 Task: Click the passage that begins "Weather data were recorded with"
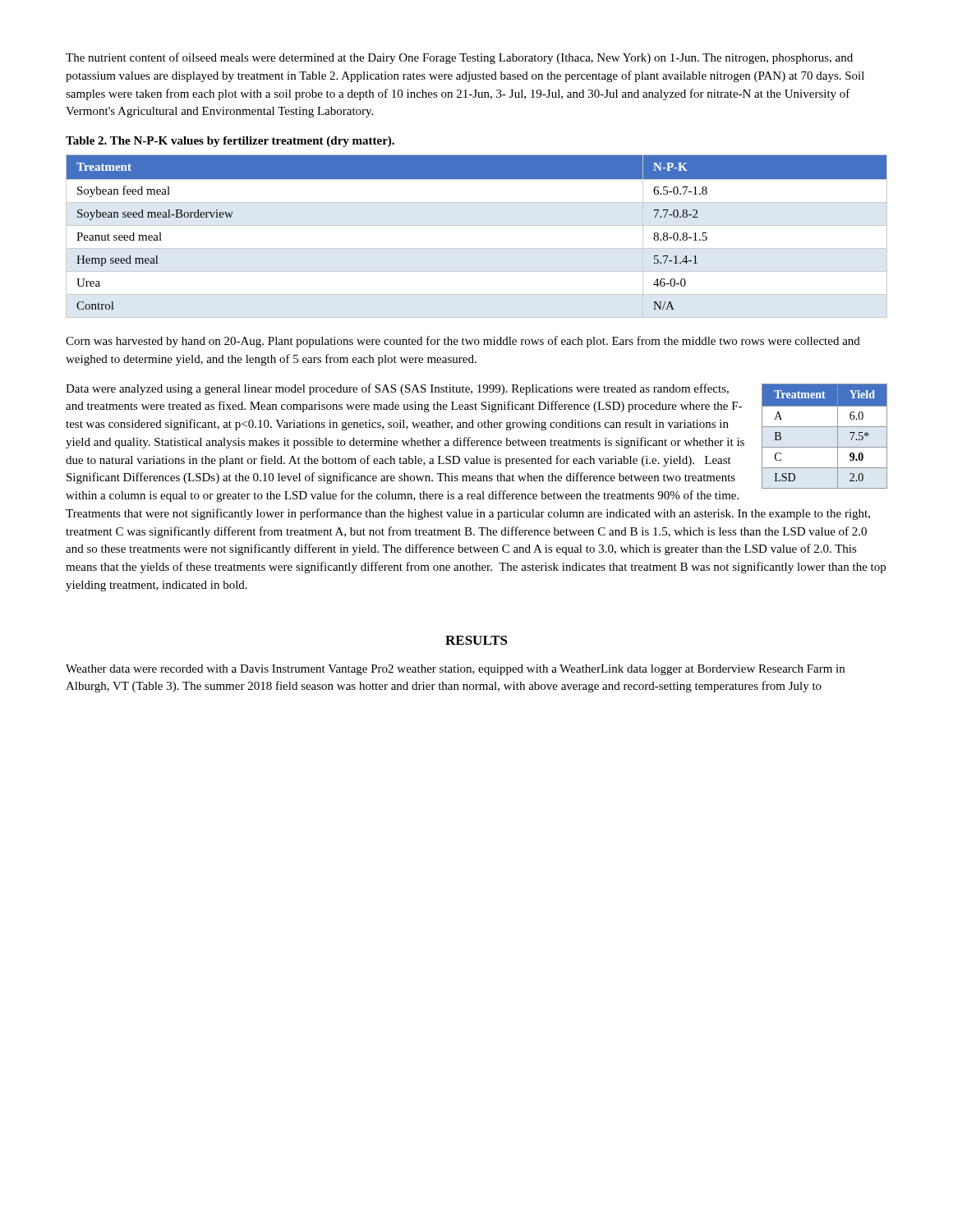[455, 677]
